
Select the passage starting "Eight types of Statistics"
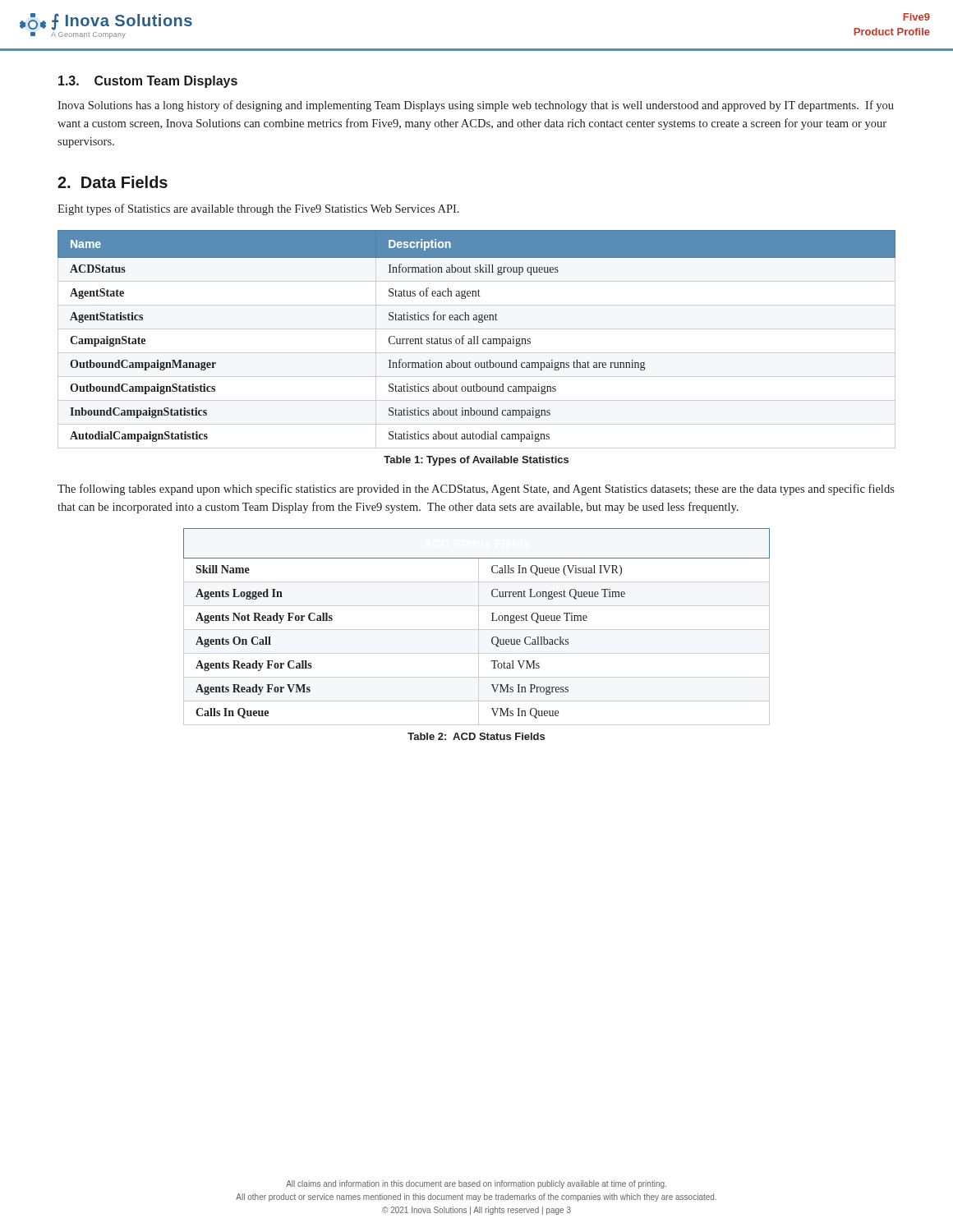[x=259, y=209]
